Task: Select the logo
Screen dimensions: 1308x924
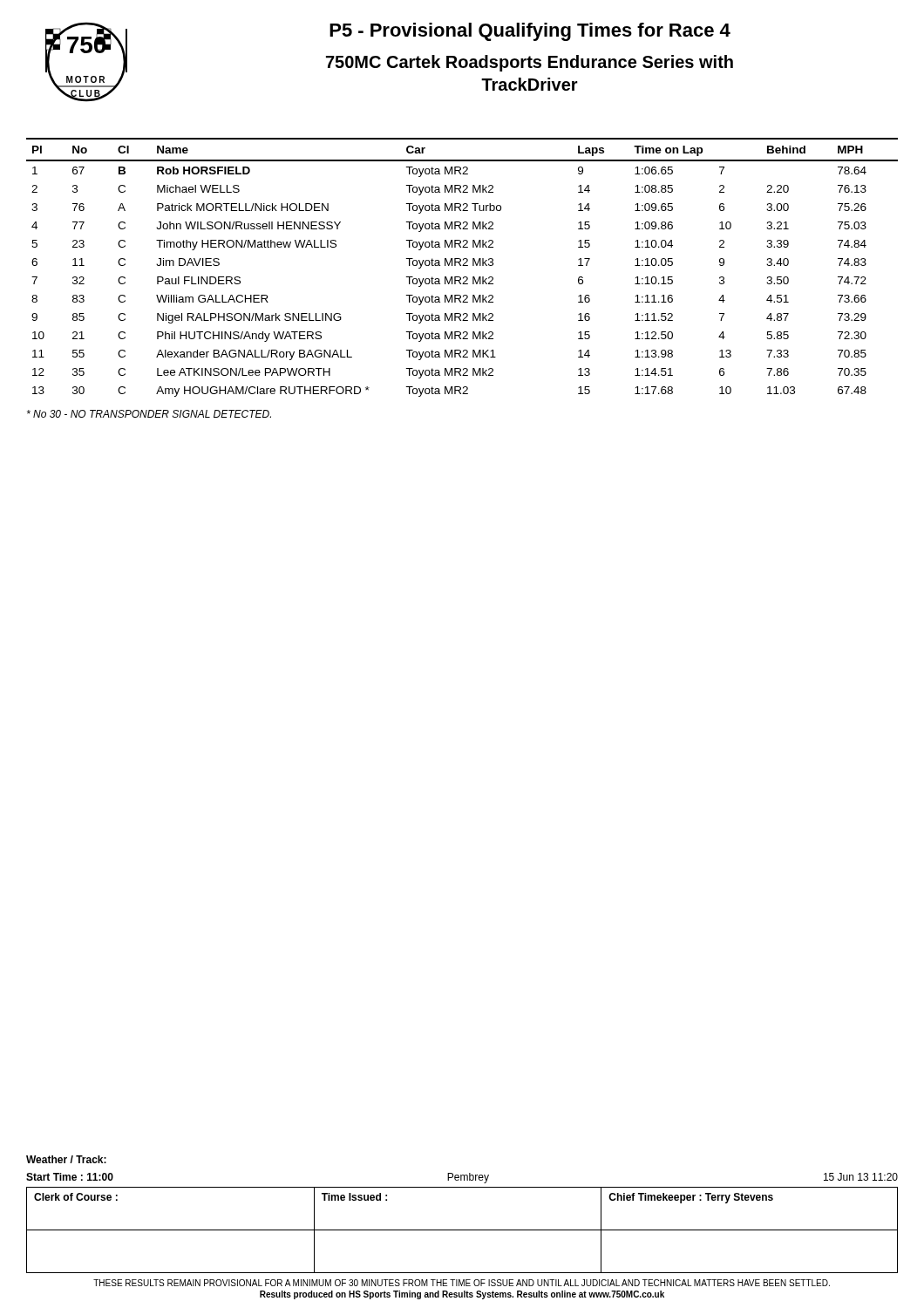Action: click(94, 68)
